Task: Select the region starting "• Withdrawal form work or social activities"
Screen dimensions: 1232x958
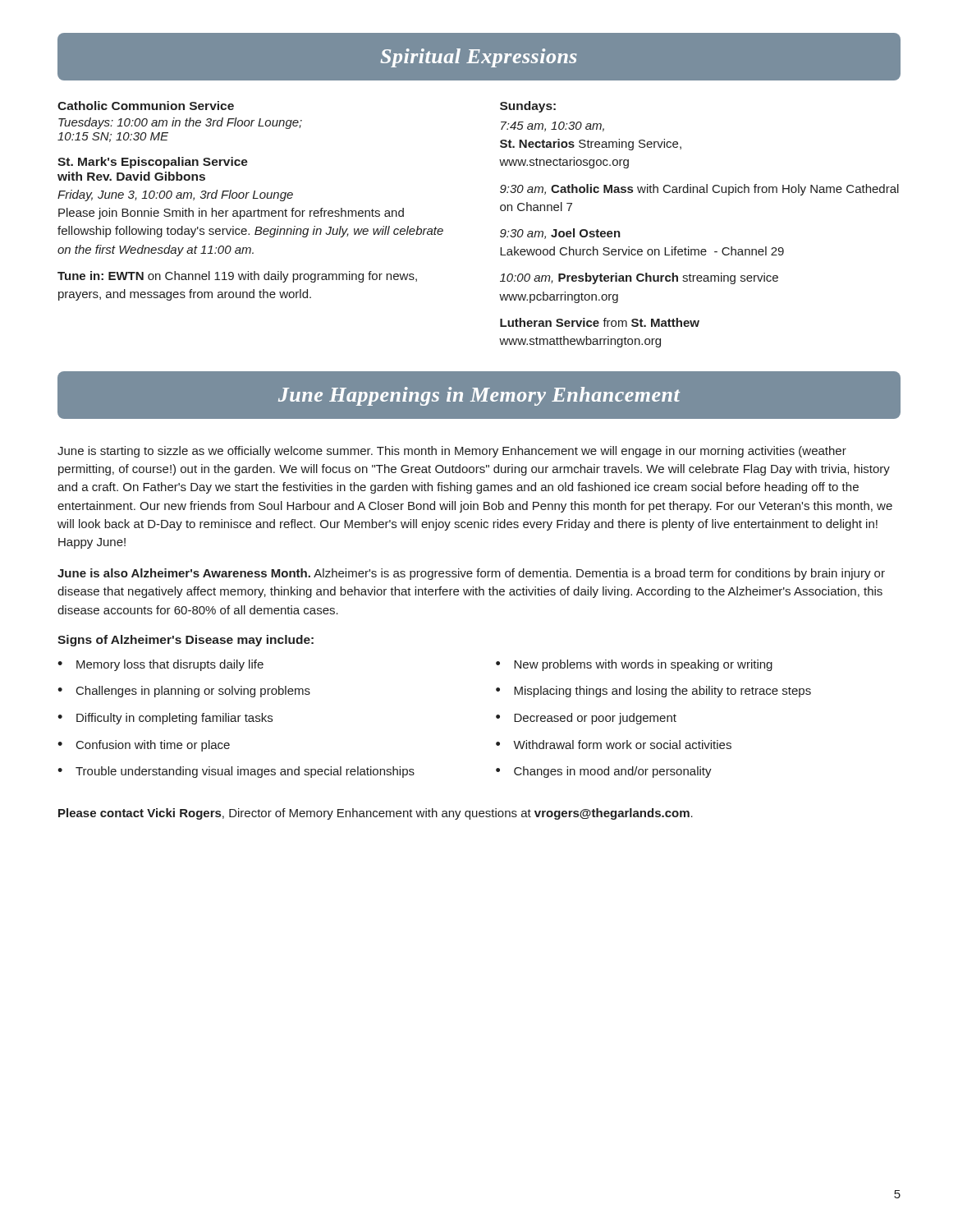Action: (x=614, y=744)
